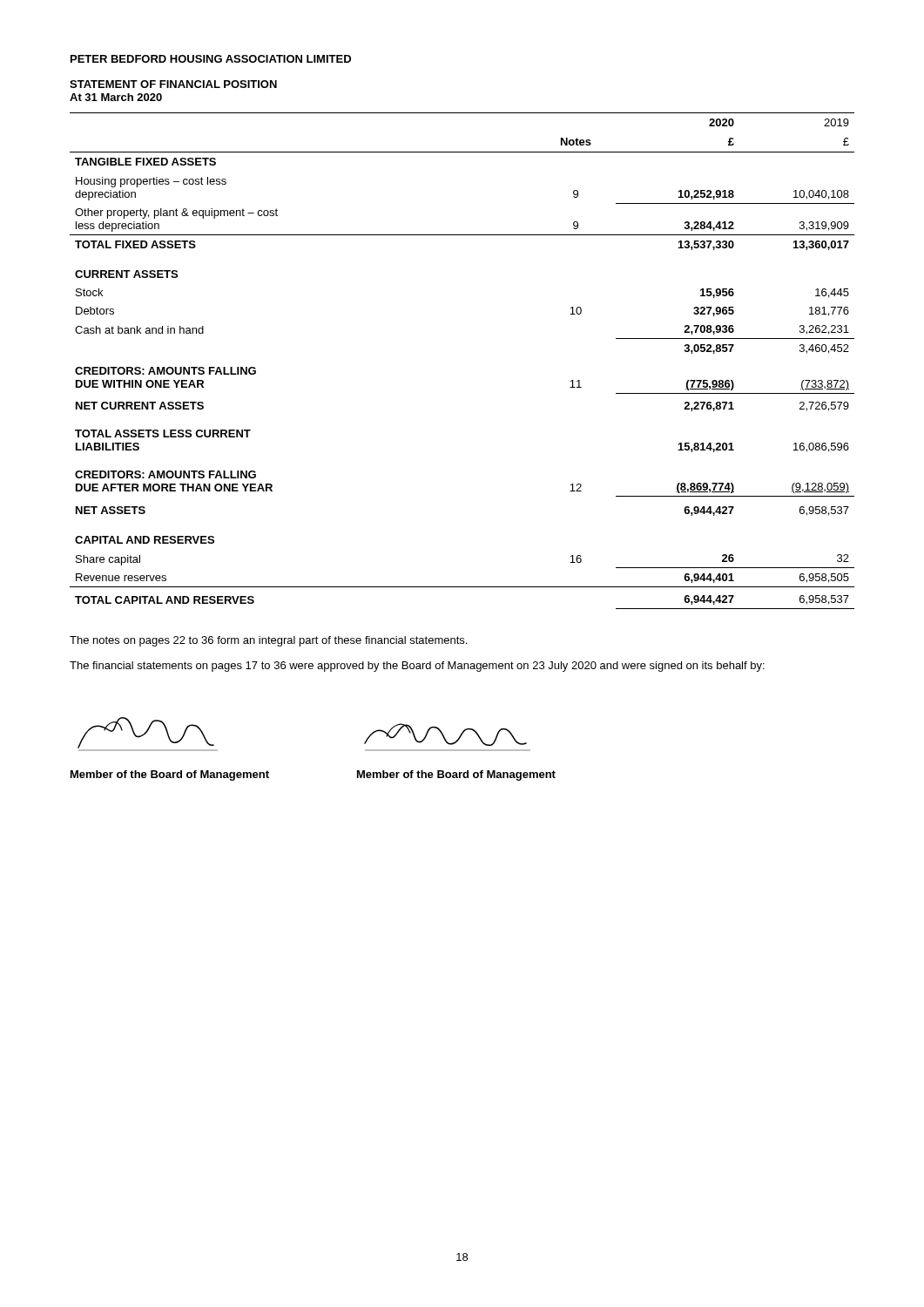The image size is (924, 1307).
Task: Find the block starting "The financial statements on pages 17"
Action: (x=417, y=665)
